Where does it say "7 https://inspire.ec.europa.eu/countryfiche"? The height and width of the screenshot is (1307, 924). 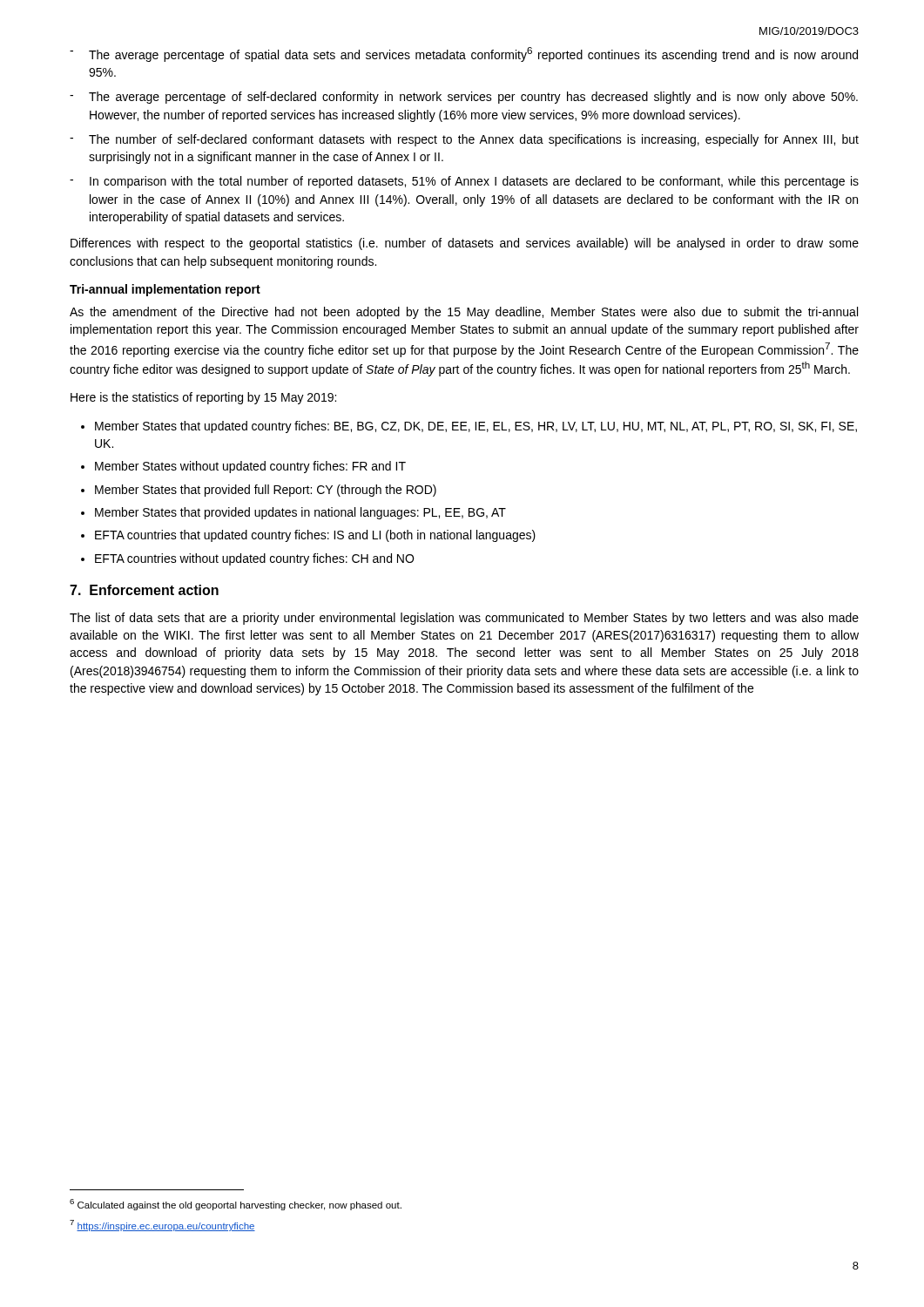pos(162,1224)
